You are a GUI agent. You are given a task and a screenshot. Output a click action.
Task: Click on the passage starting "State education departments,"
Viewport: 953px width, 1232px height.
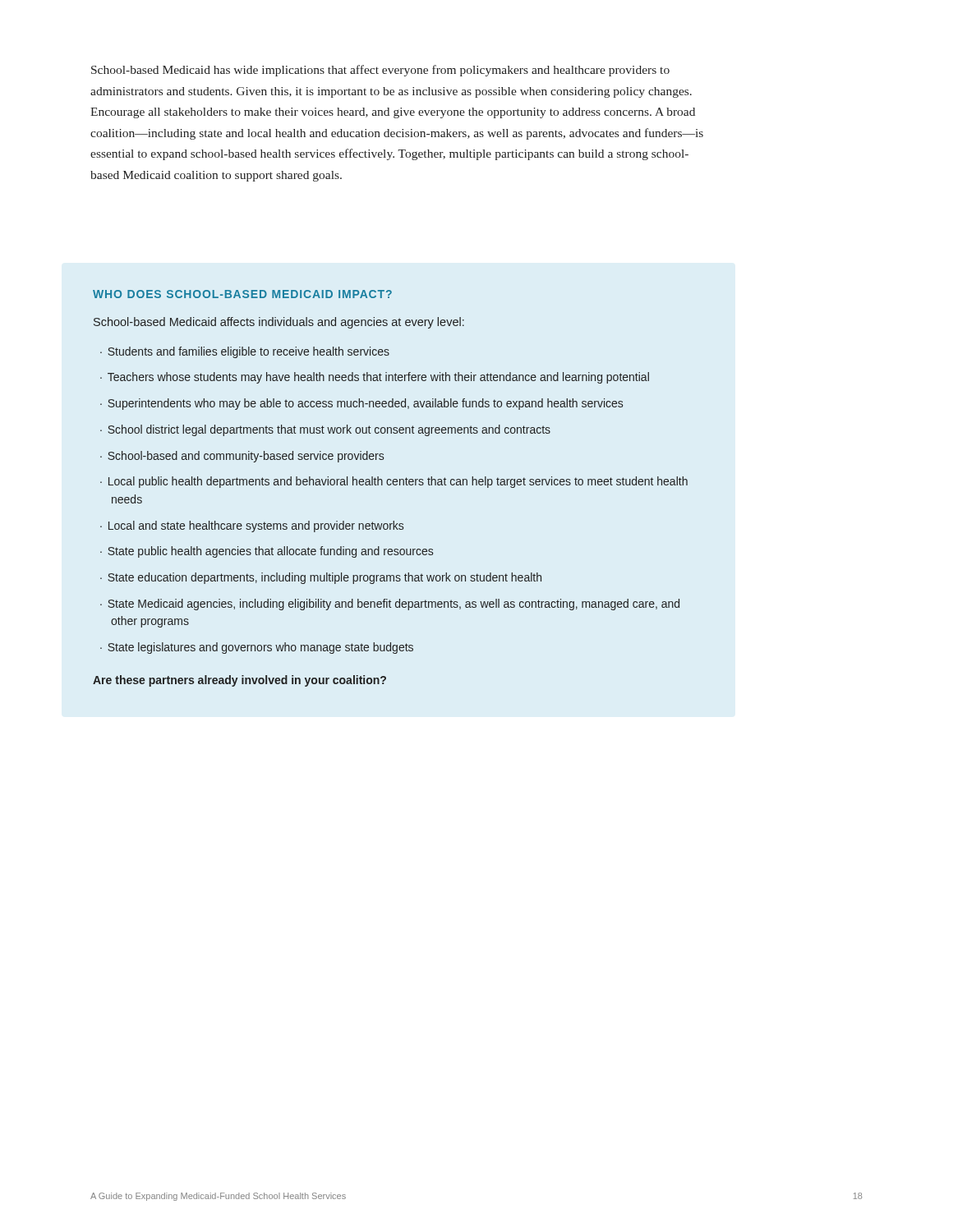[325, 577]
